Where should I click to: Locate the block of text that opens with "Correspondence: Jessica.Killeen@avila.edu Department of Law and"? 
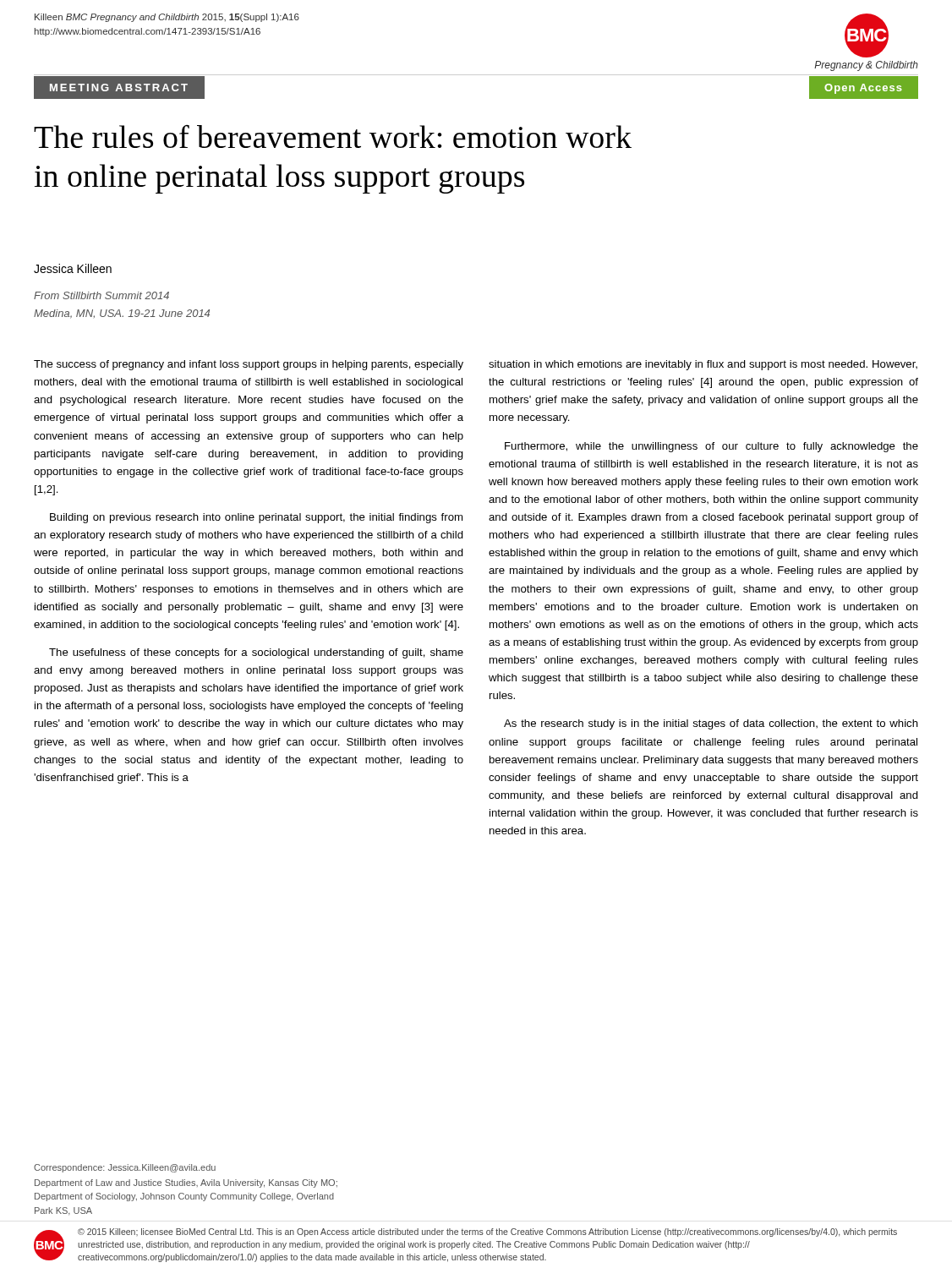click(x=125, y=1168)
